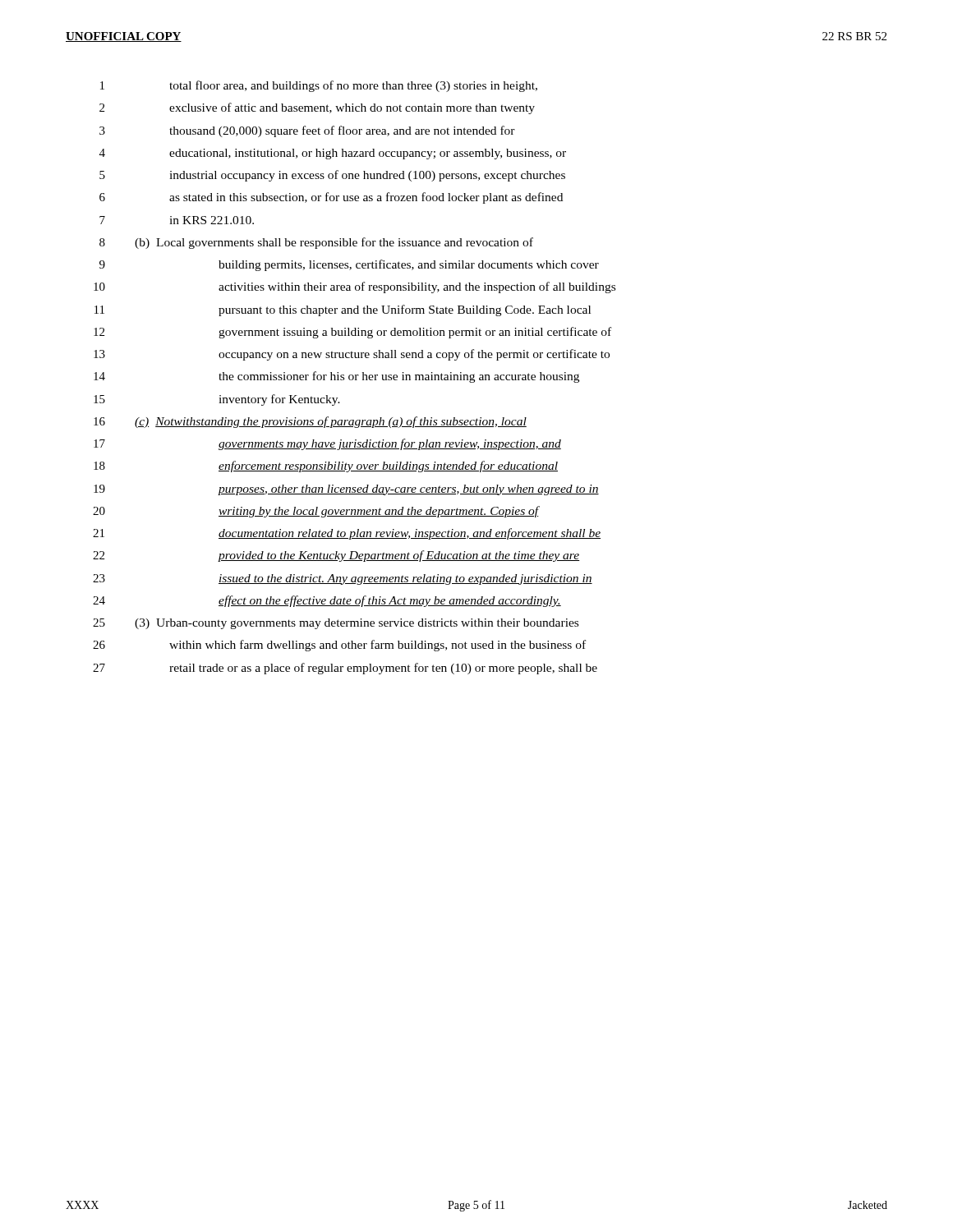Select the text block starting "1 total floor area, and"
The image size is (953, 1232).
tap(476, 85)
